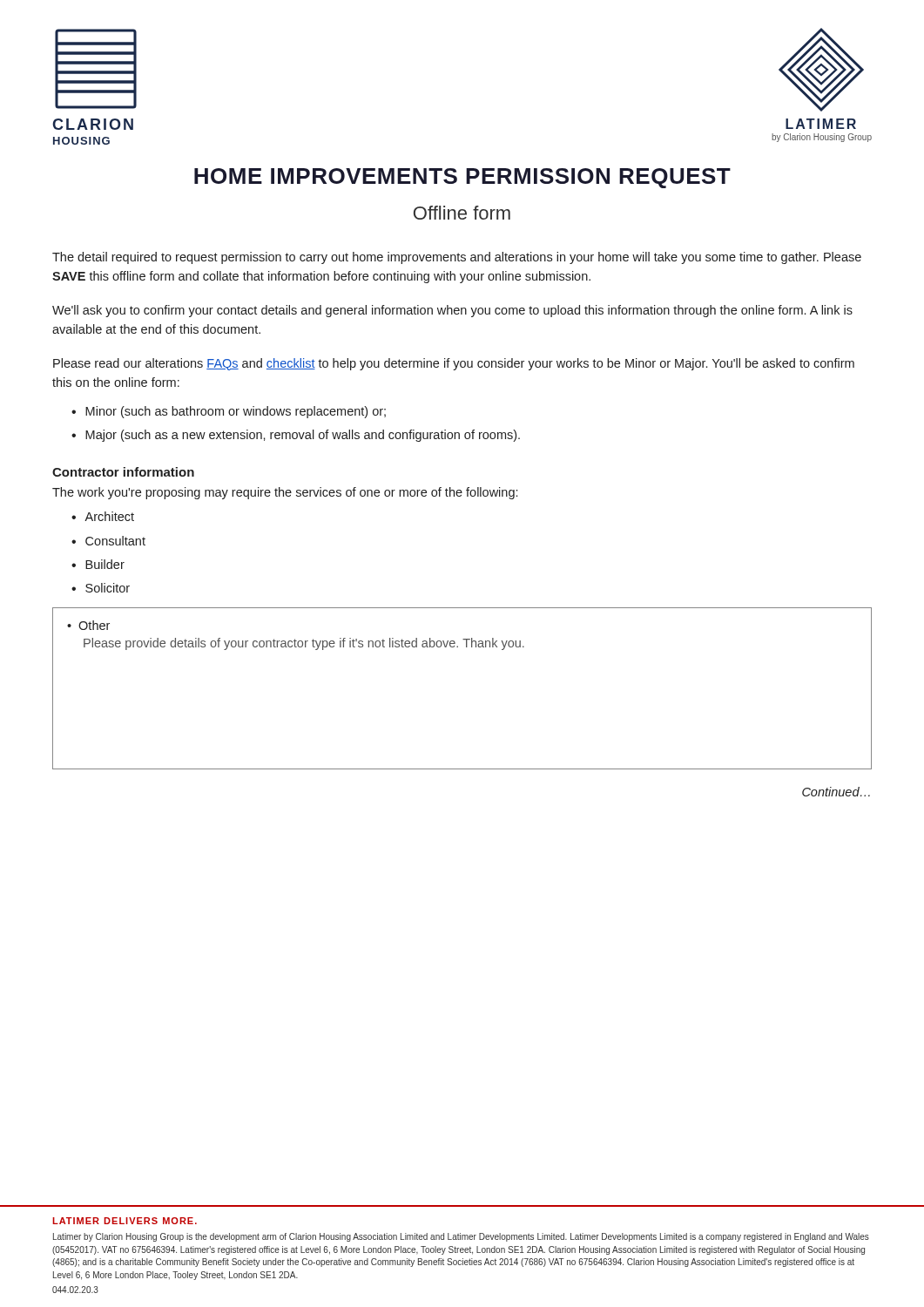Screen dimensions: 1307x924
Task: Select the text block that reads "We'll ask you to confirm your contact"
Action: (x=452, y=320)
